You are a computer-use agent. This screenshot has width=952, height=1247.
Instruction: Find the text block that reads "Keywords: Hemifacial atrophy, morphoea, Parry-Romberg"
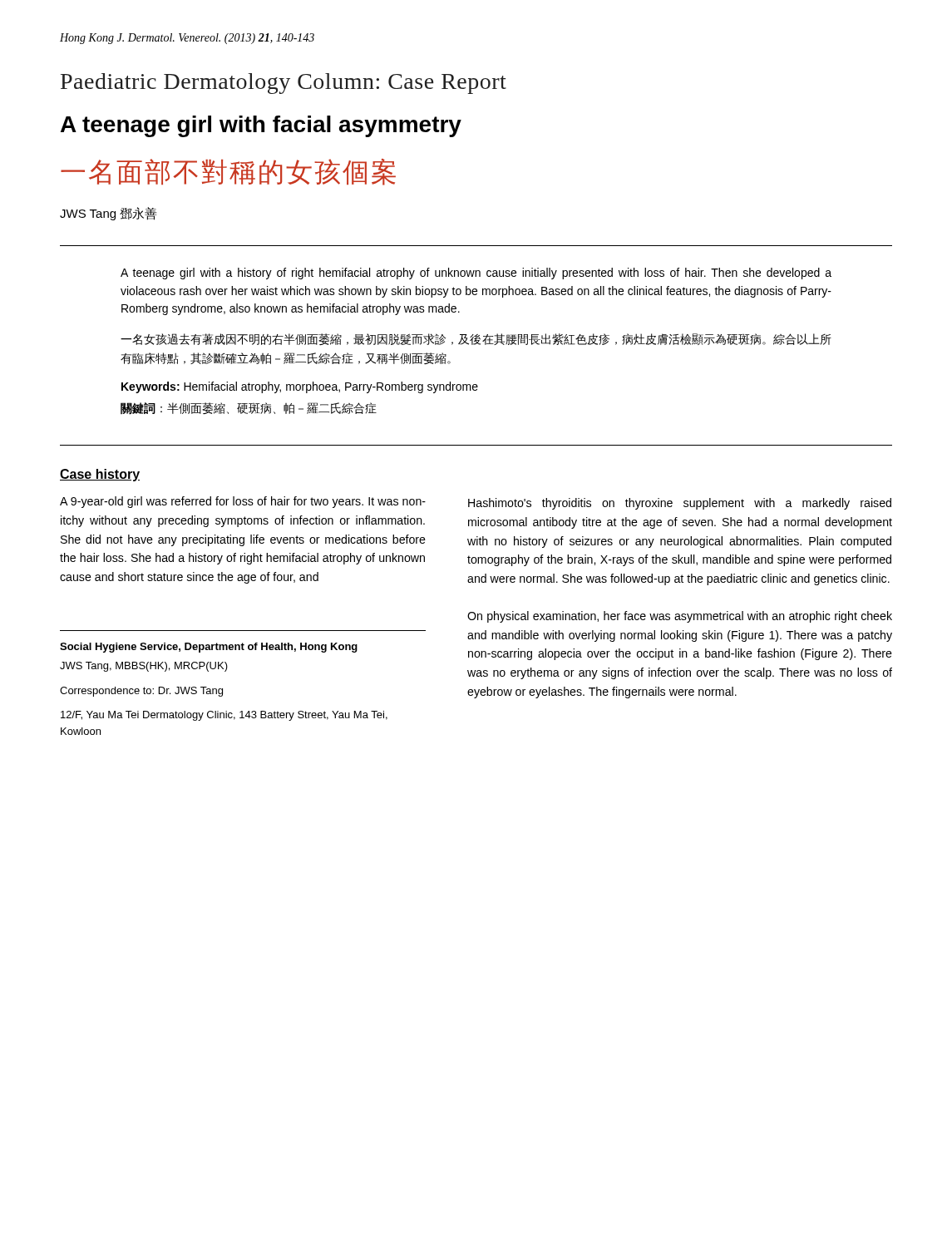299,387
